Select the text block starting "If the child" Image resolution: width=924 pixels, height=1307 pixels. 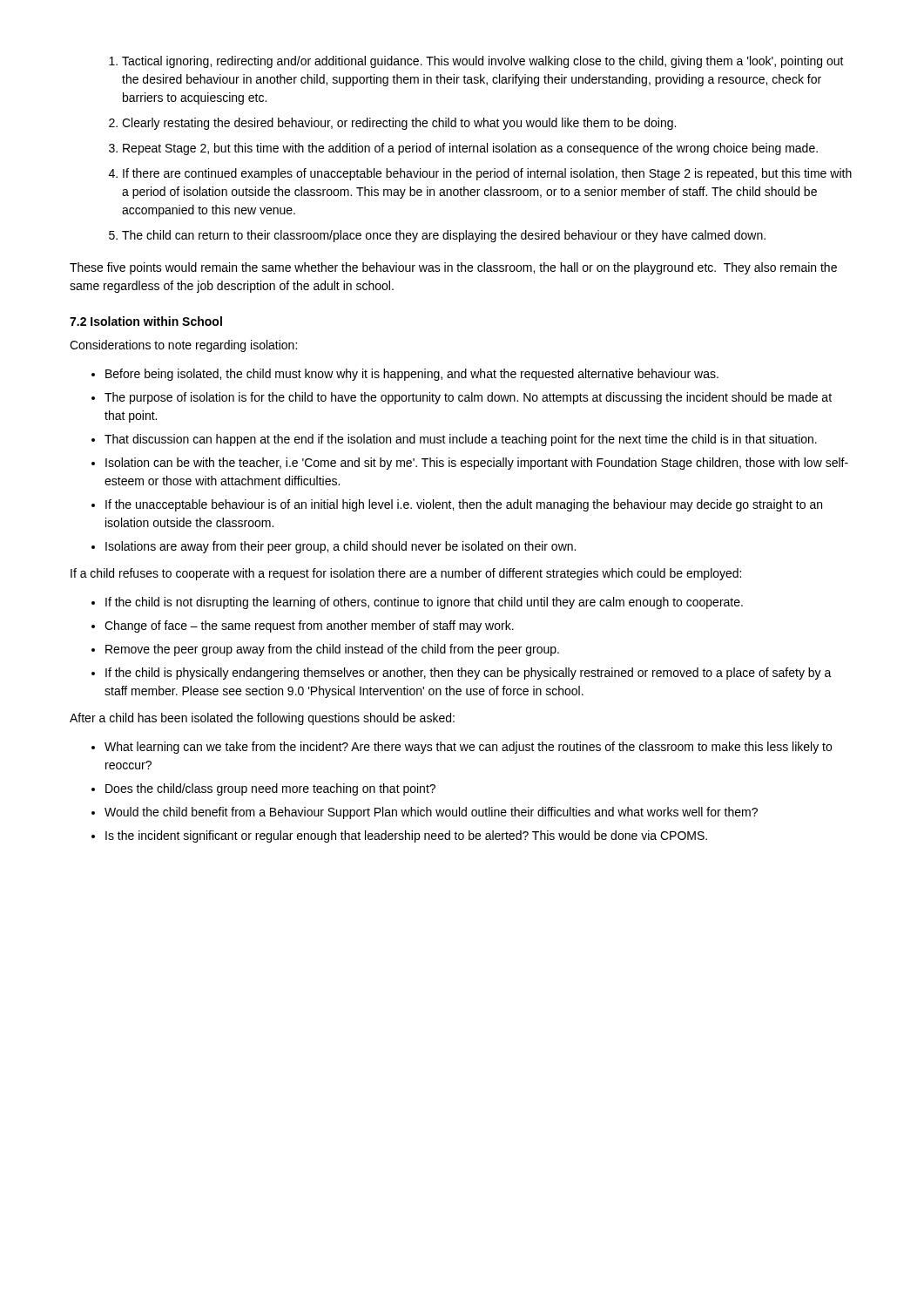[x=462, y=647]
